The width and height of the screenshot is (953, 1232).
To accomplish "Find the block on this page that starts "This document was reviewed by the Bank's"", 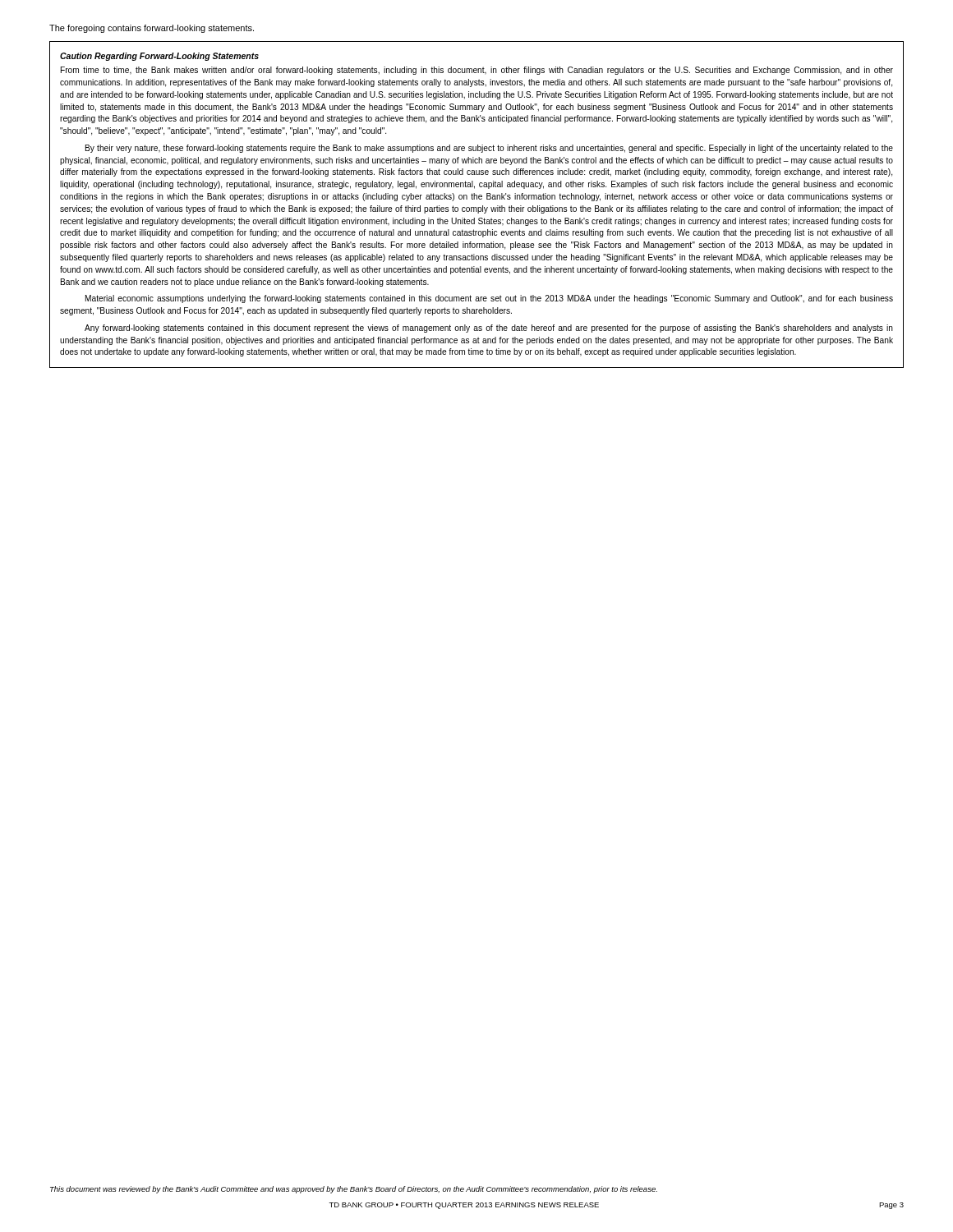I will pos(354,1189).
